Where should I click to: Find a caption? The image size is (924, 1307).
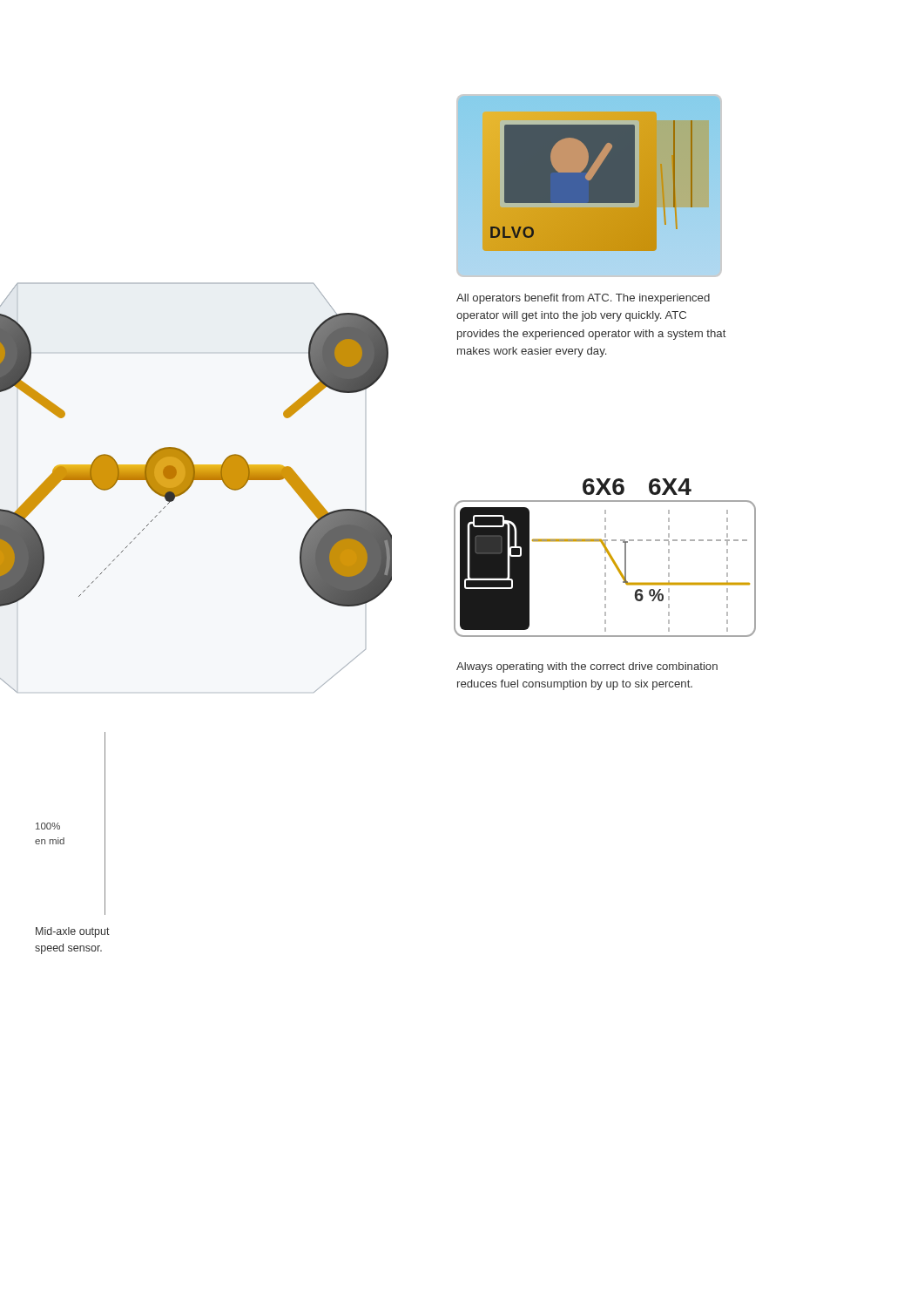click(72, 940)
